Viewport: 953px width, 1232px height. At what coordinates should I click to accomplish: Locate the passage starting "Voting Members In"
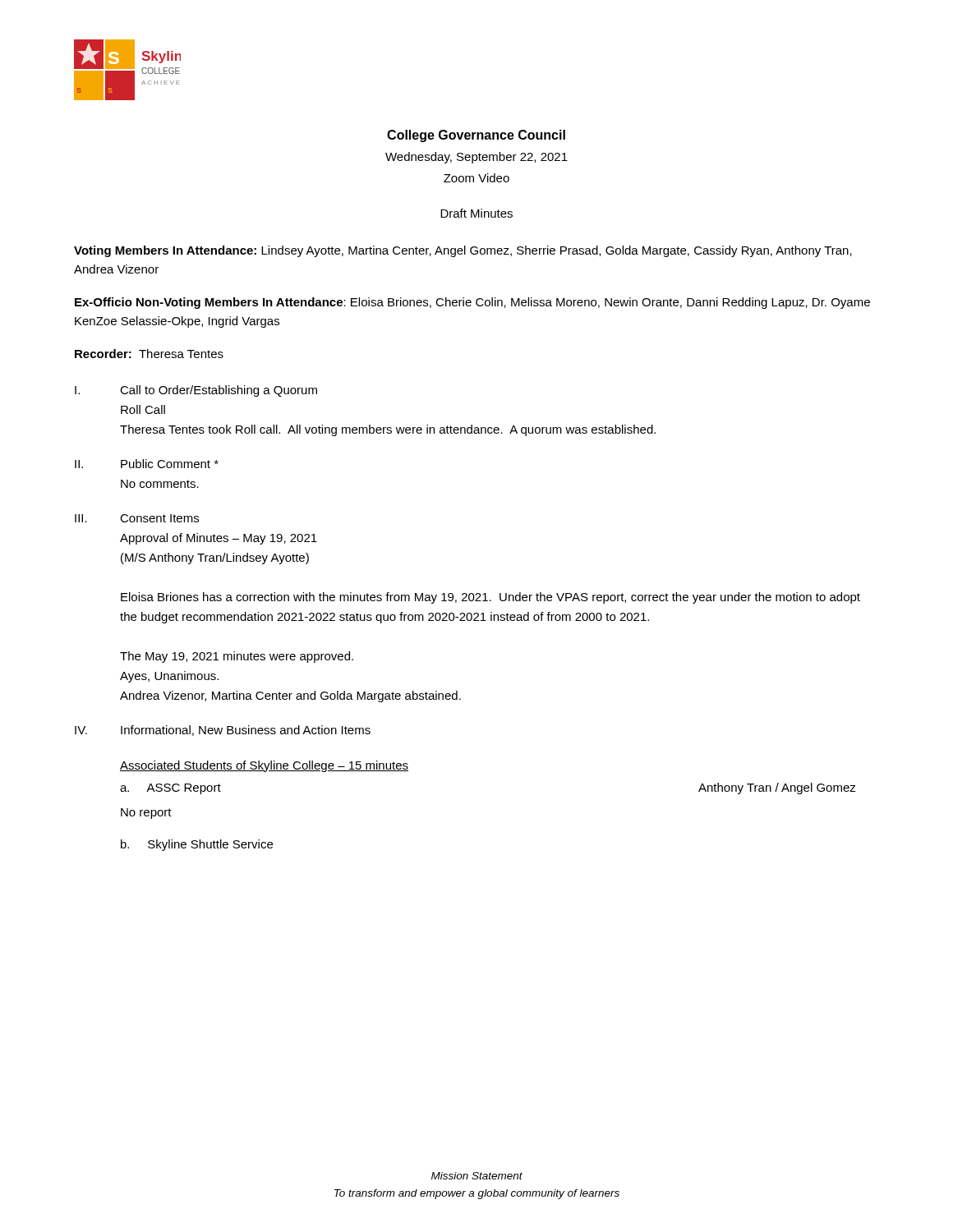pos(463,259)
